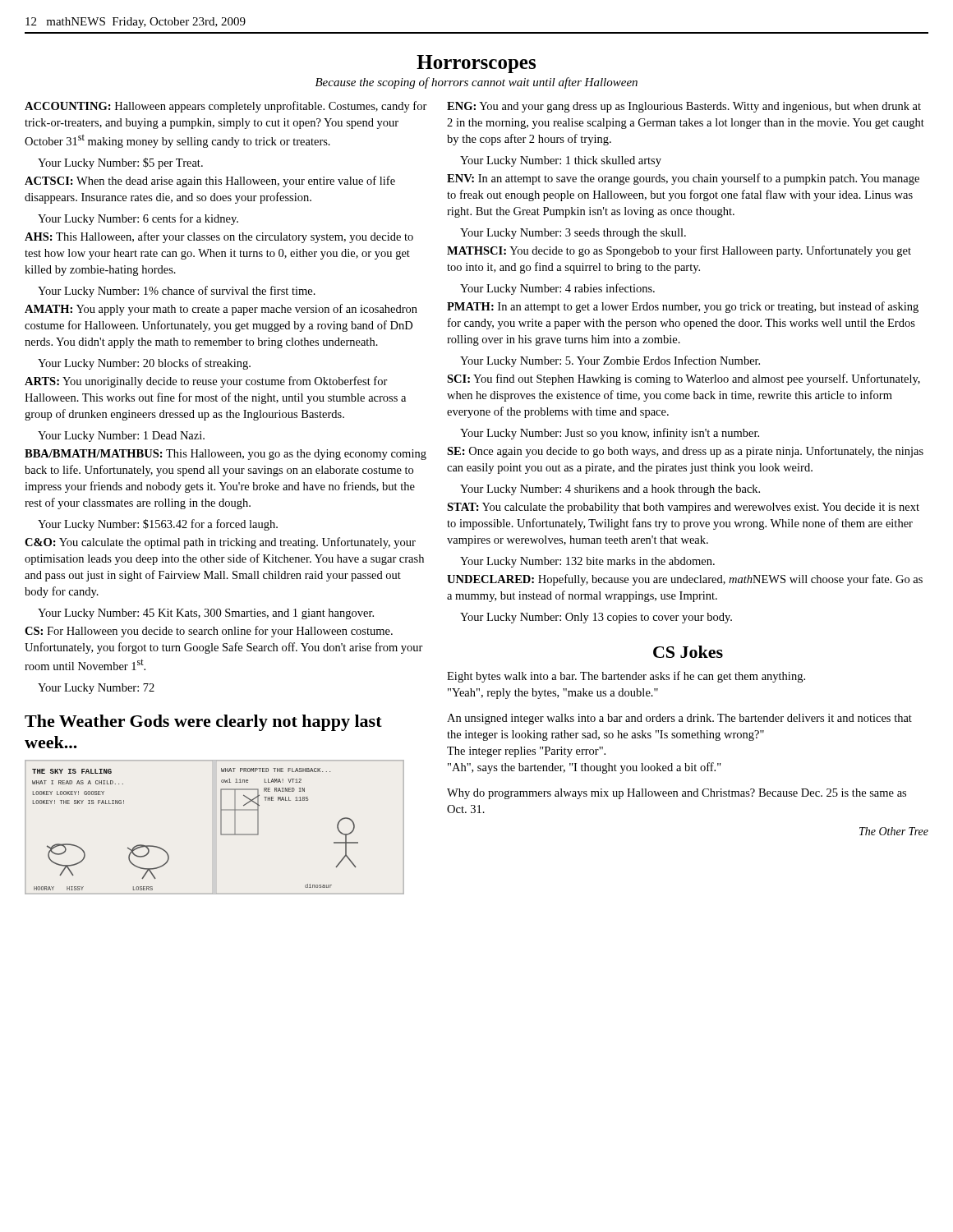
Task: Select the text starting "Because the scoping of"
Action: (x=476, y=82)
